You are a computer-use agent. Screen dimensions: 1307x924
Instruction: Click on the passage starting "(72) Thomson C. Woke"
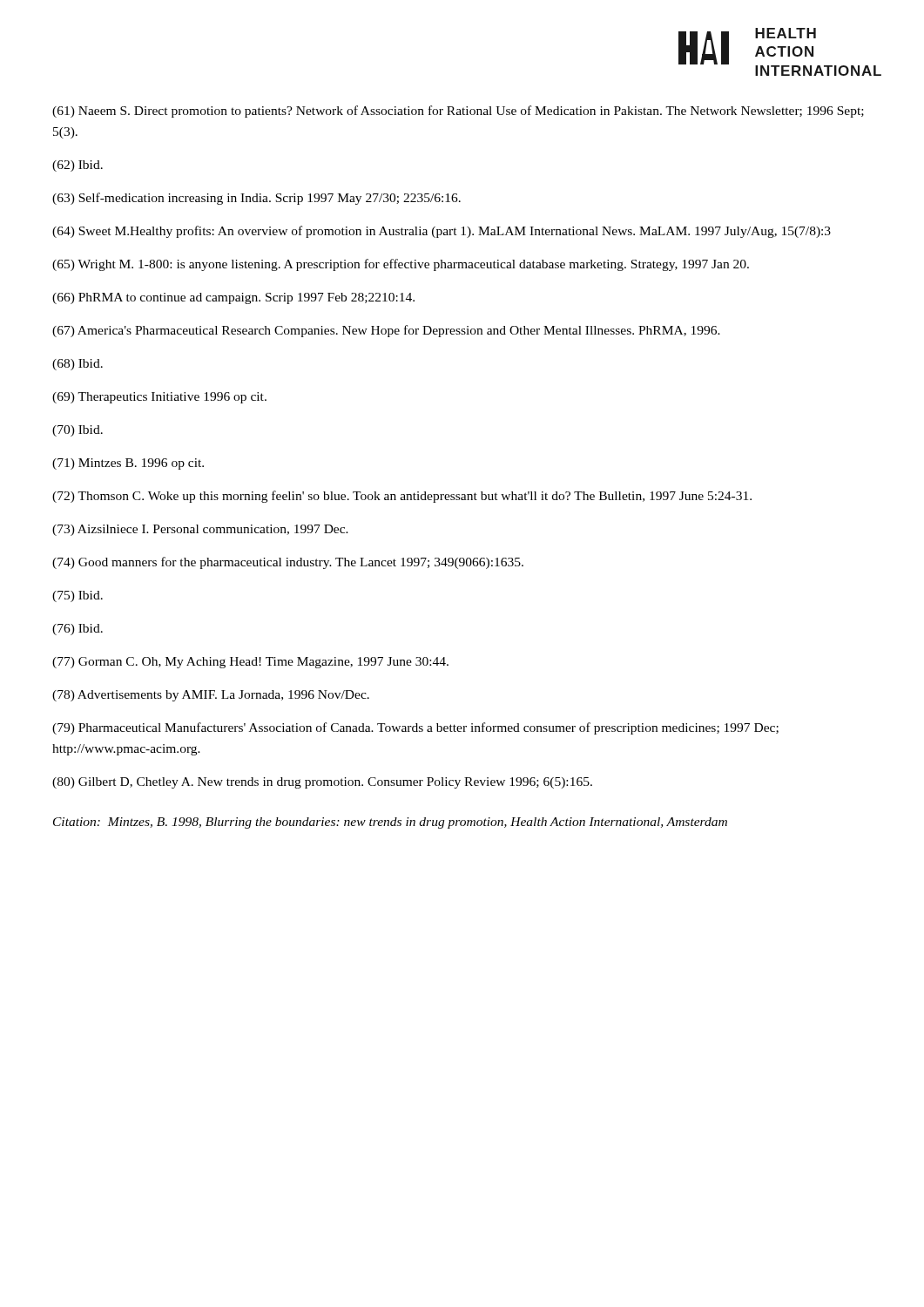(x=402, y=496)
